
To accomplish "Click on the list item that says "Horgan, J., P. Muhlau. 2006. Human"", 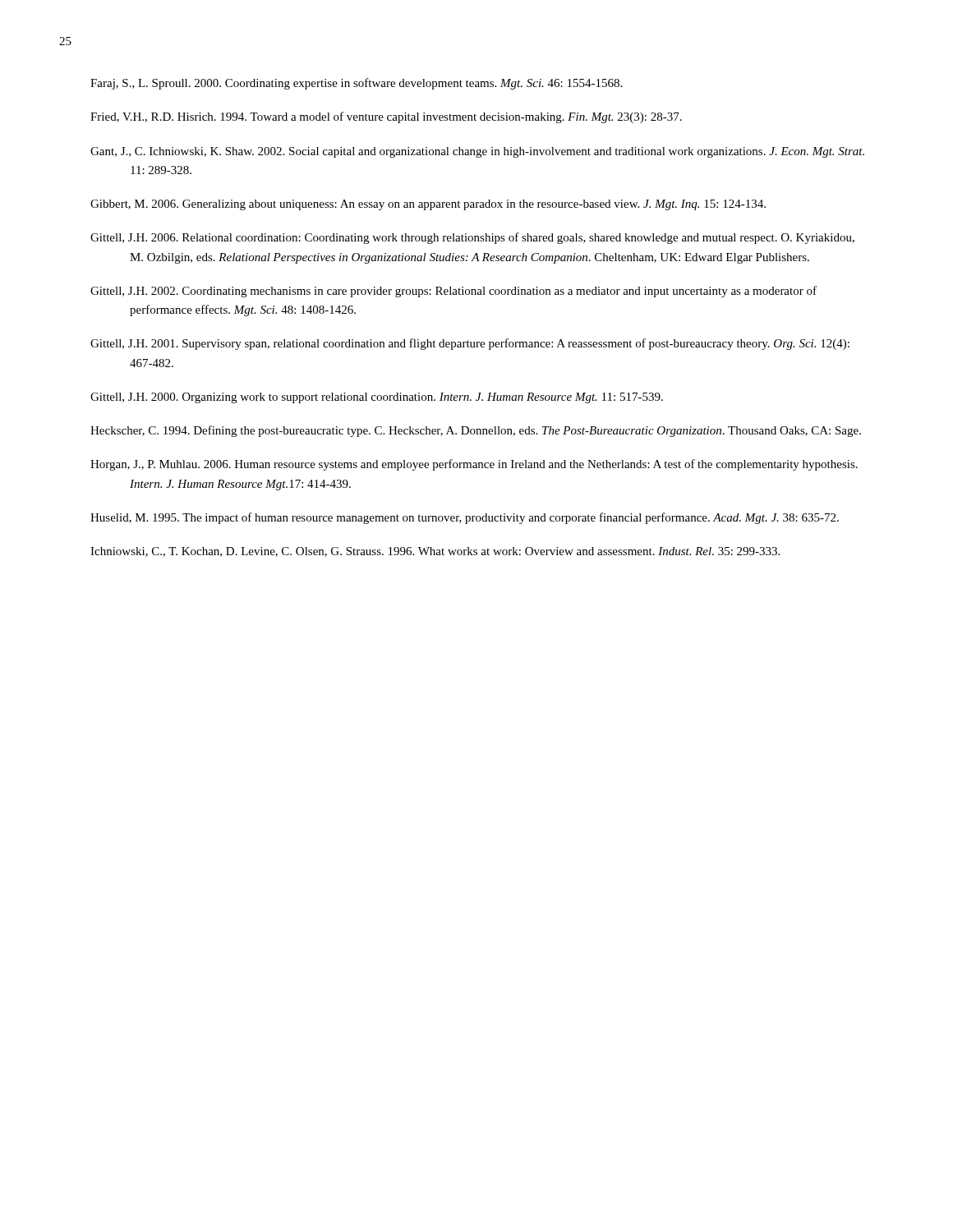I will click(x=474, y=474).
